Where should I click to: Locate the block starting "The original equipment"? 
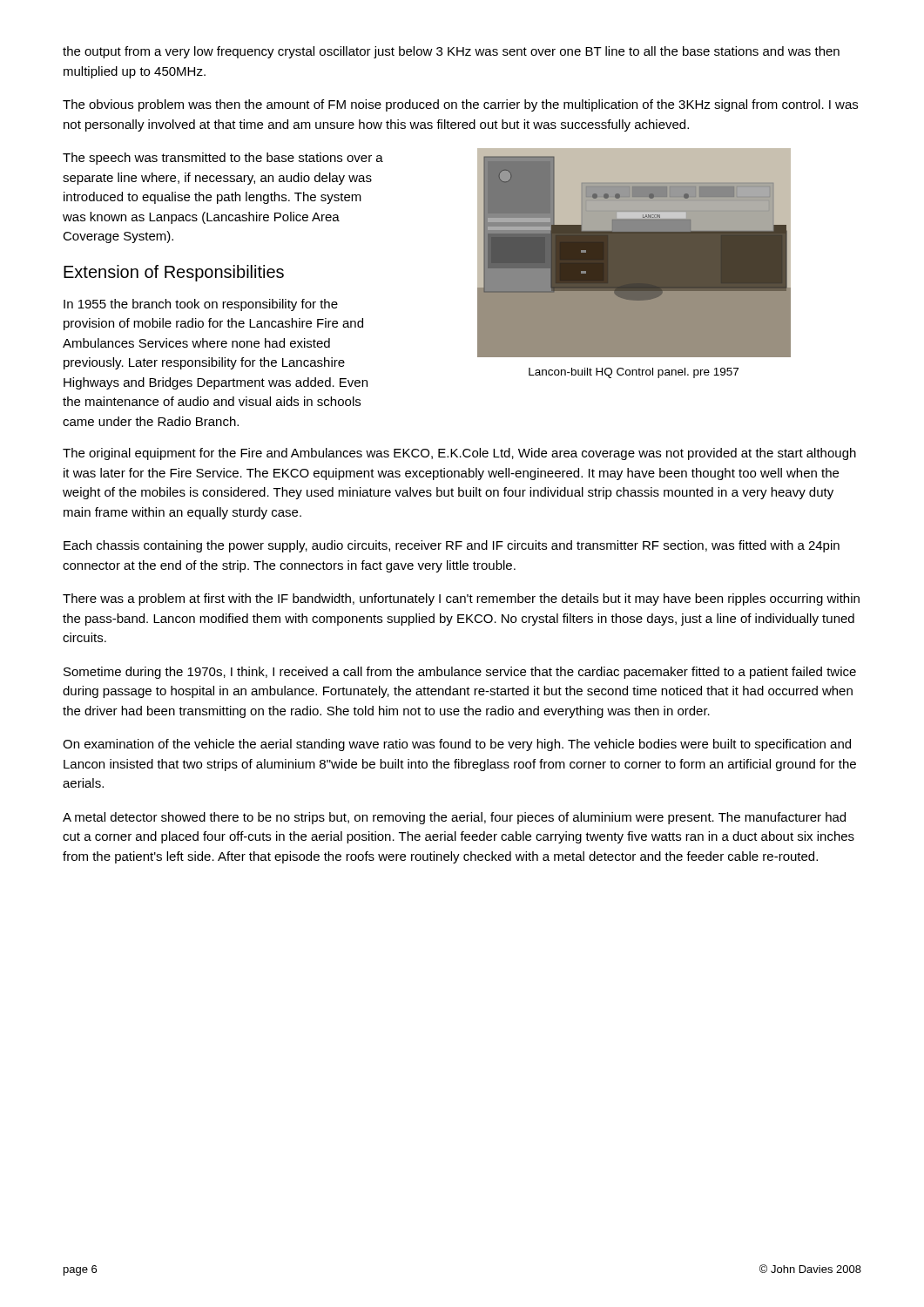[x=460, y=482]
